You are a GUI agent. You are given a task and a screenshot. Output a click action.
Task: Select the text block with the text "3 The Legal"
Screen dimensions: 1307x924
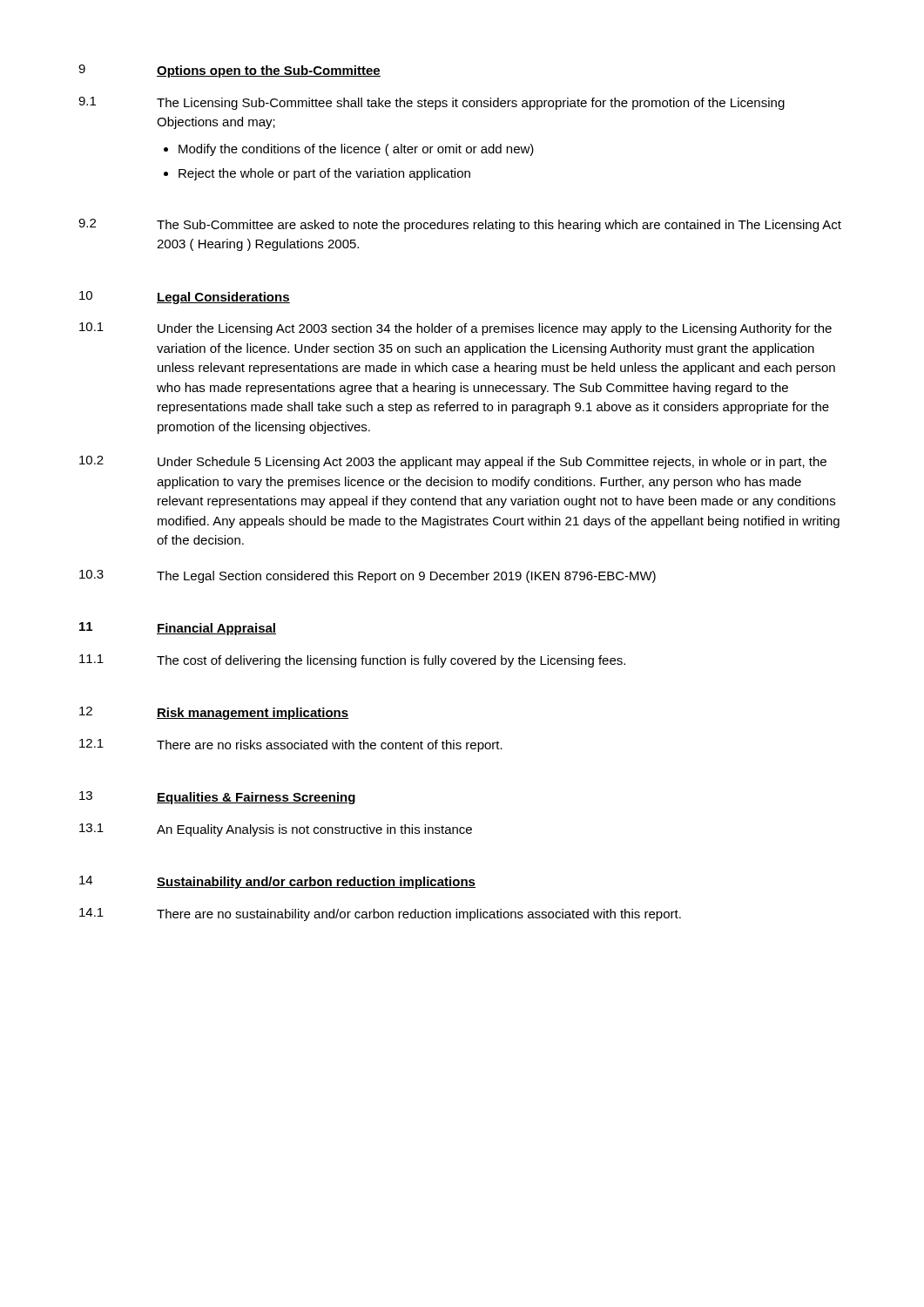(x=462, y=576)
